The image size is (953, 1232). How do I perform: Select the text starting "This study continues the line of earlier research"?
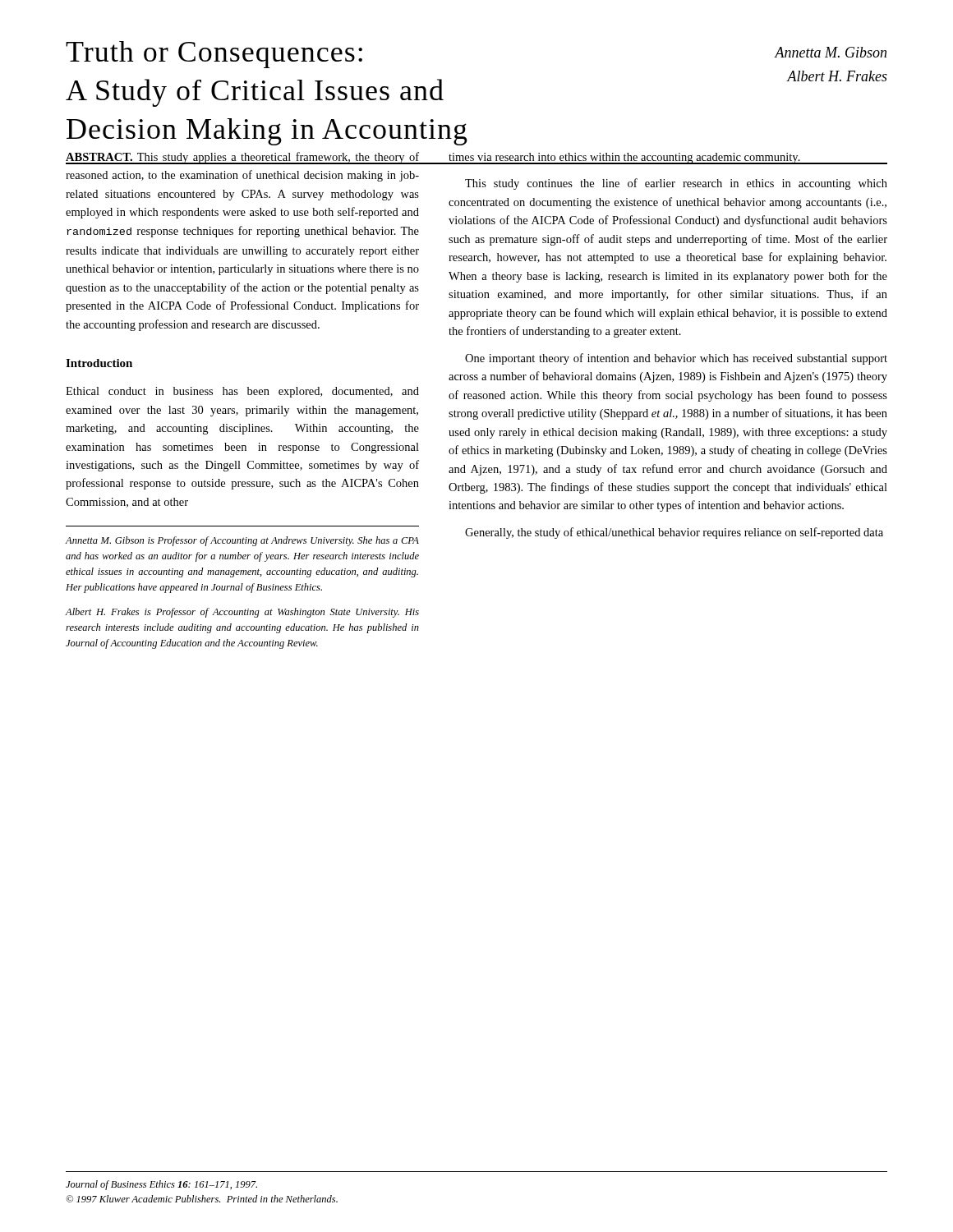[x=668, y=257]
